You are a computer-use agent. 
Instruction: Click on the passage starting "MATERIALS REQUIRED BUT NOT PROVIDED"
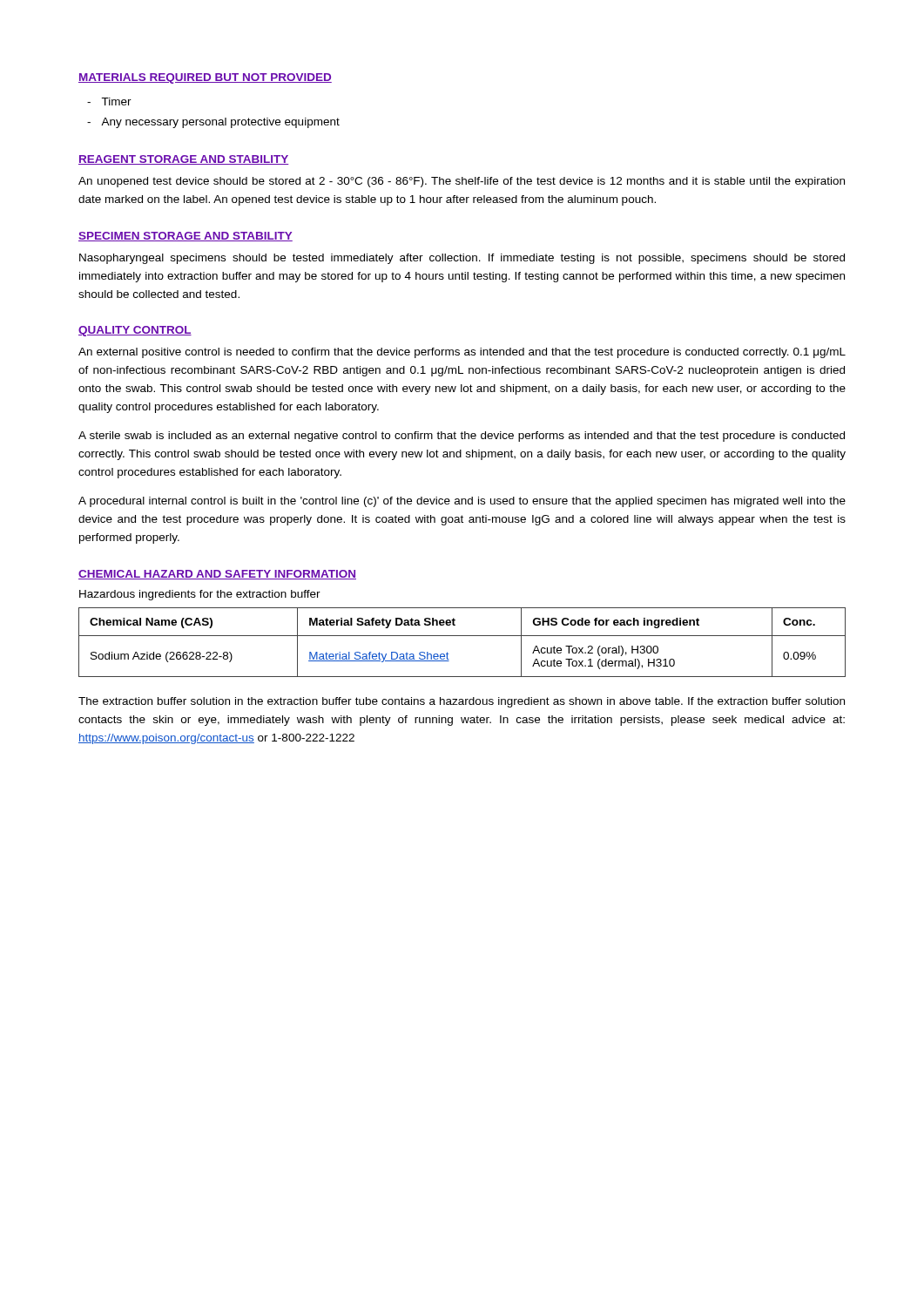point(205,77)
